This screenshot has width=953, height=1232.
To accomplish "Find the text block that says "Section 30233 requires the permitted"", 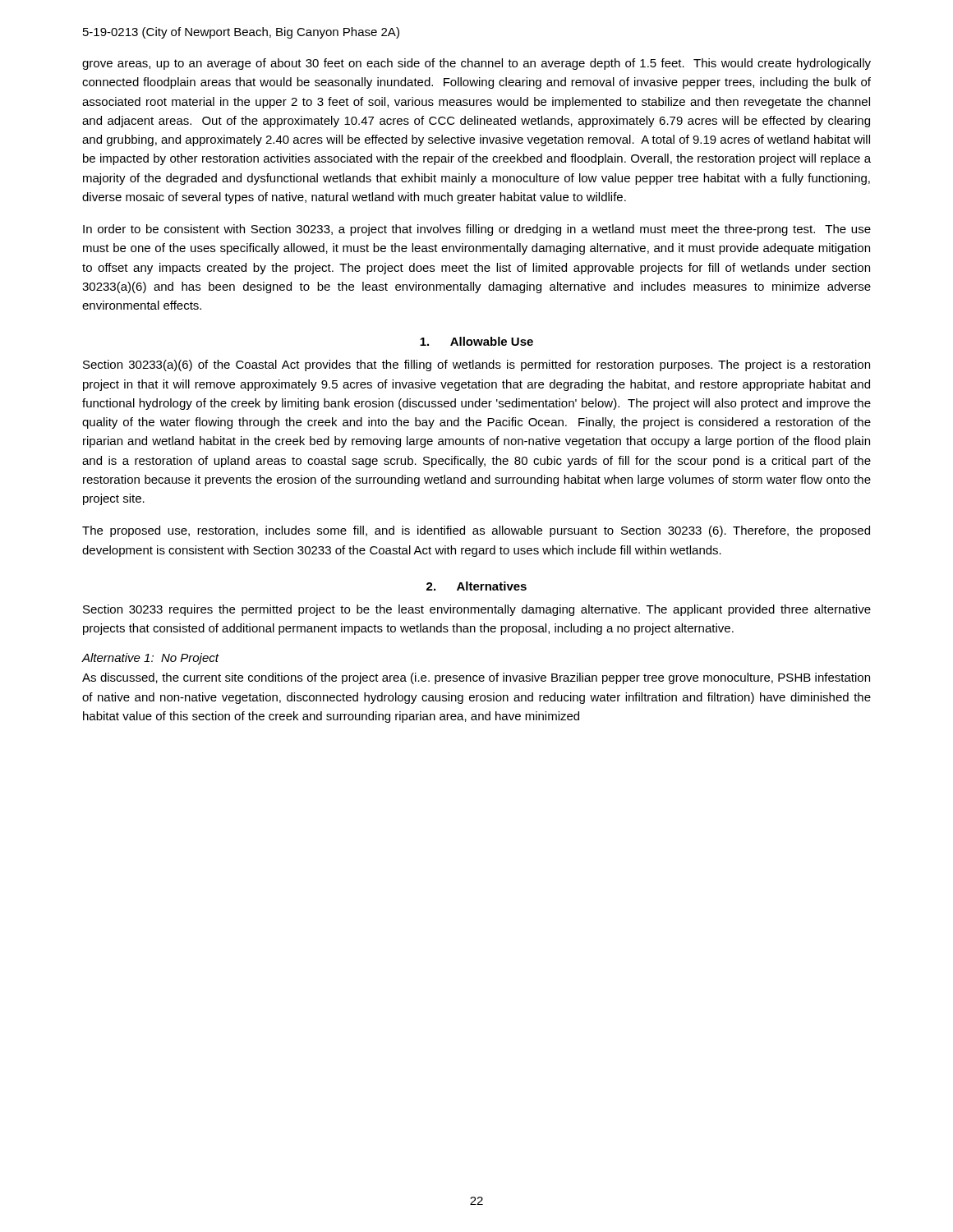I will pos(476,618).
